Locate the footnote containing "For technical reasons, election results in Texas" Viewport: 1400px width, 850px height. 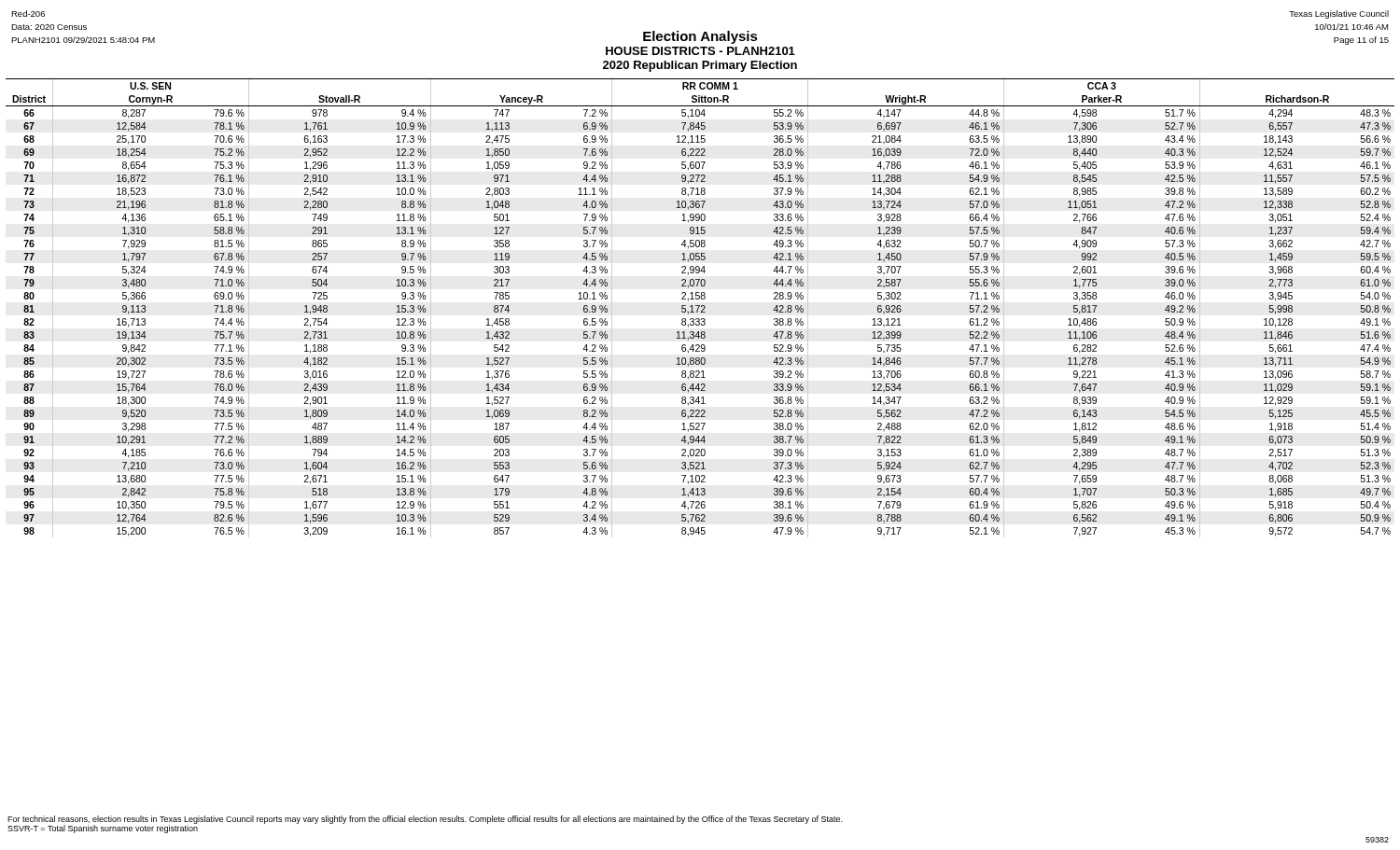(425, 824)
